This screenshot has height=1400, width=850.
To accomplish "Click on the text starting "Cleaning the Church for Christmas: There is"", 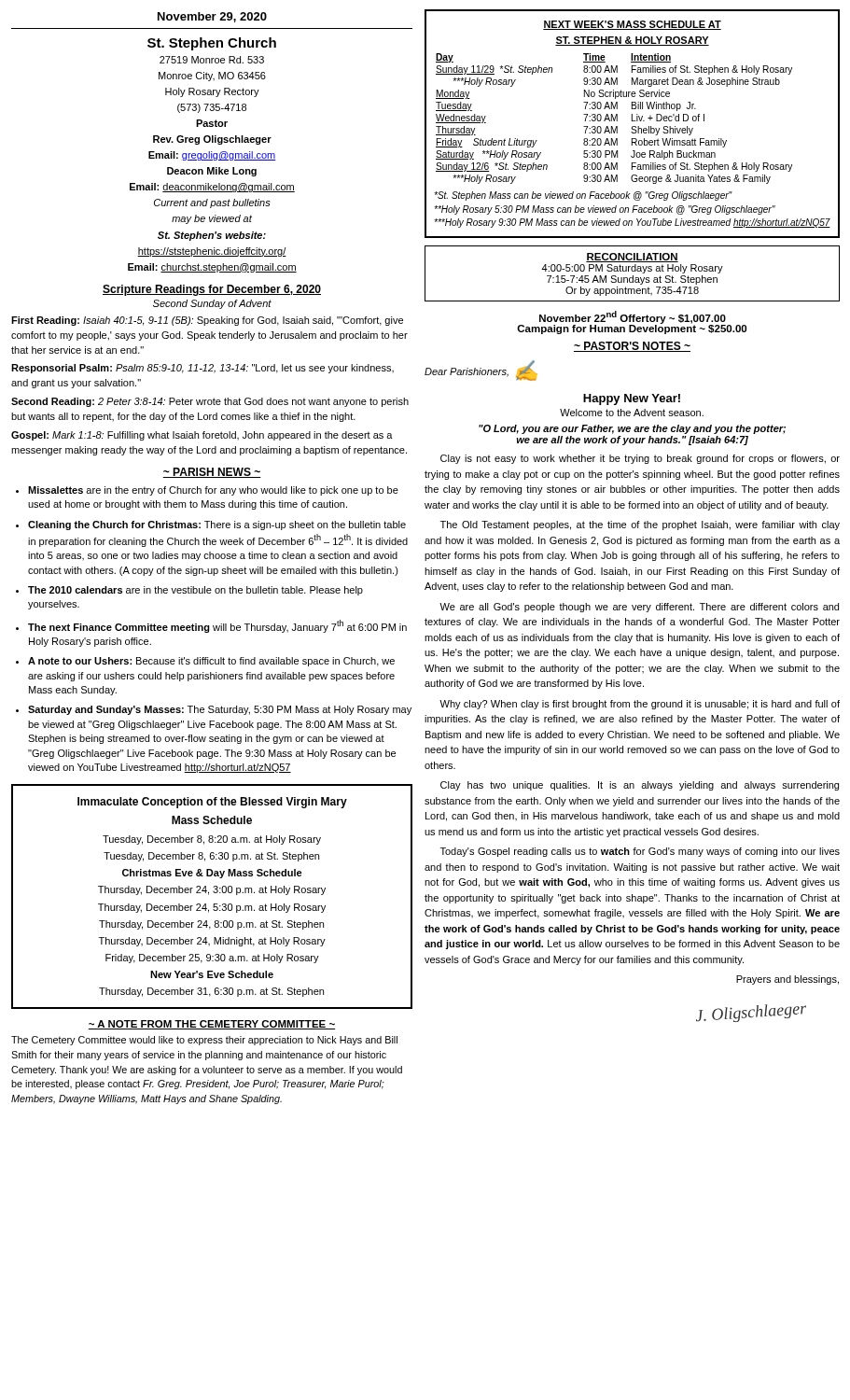I will pos(218,547).
